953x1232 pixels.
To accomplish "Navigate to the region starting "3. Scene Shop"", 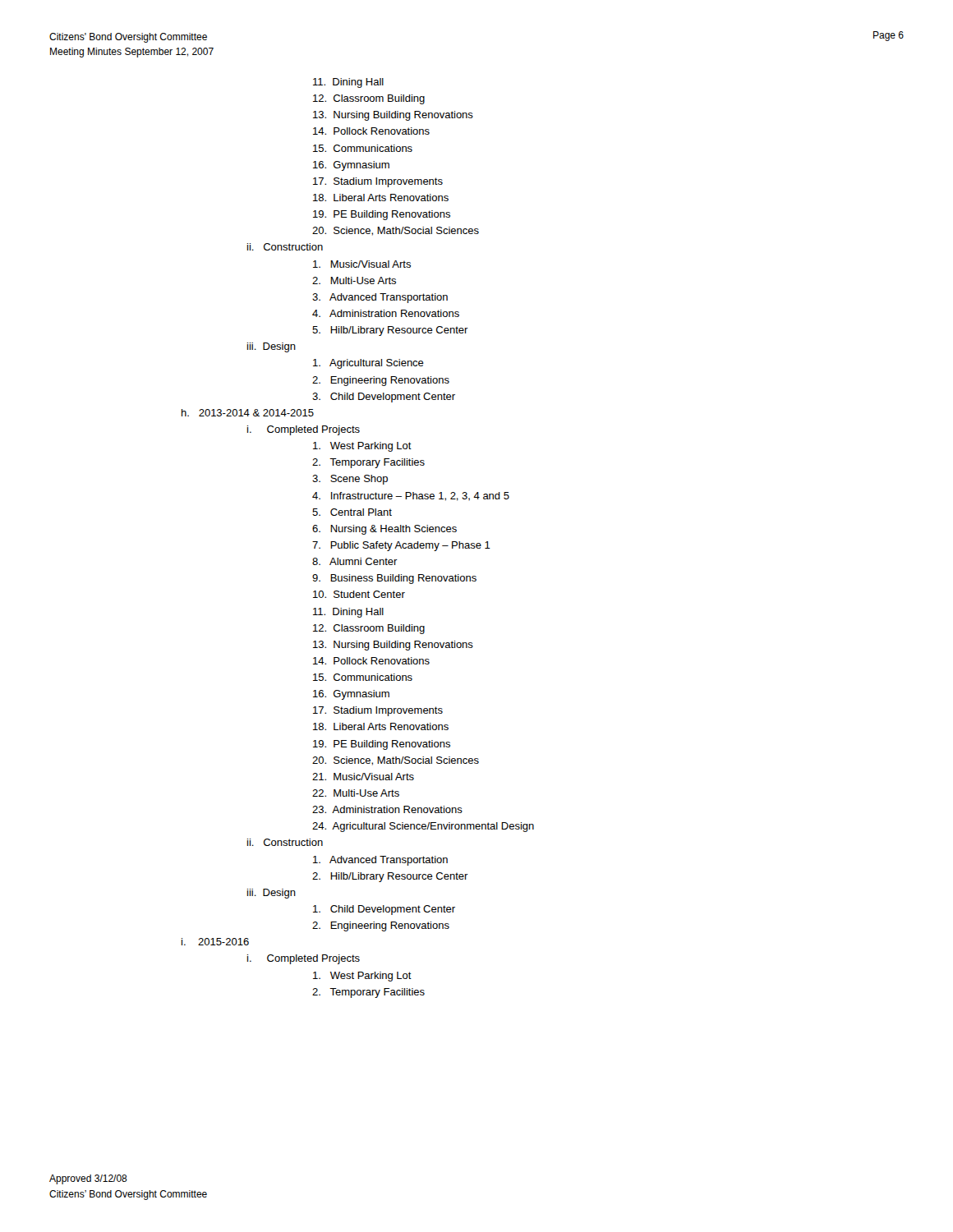I will [350, 479].
